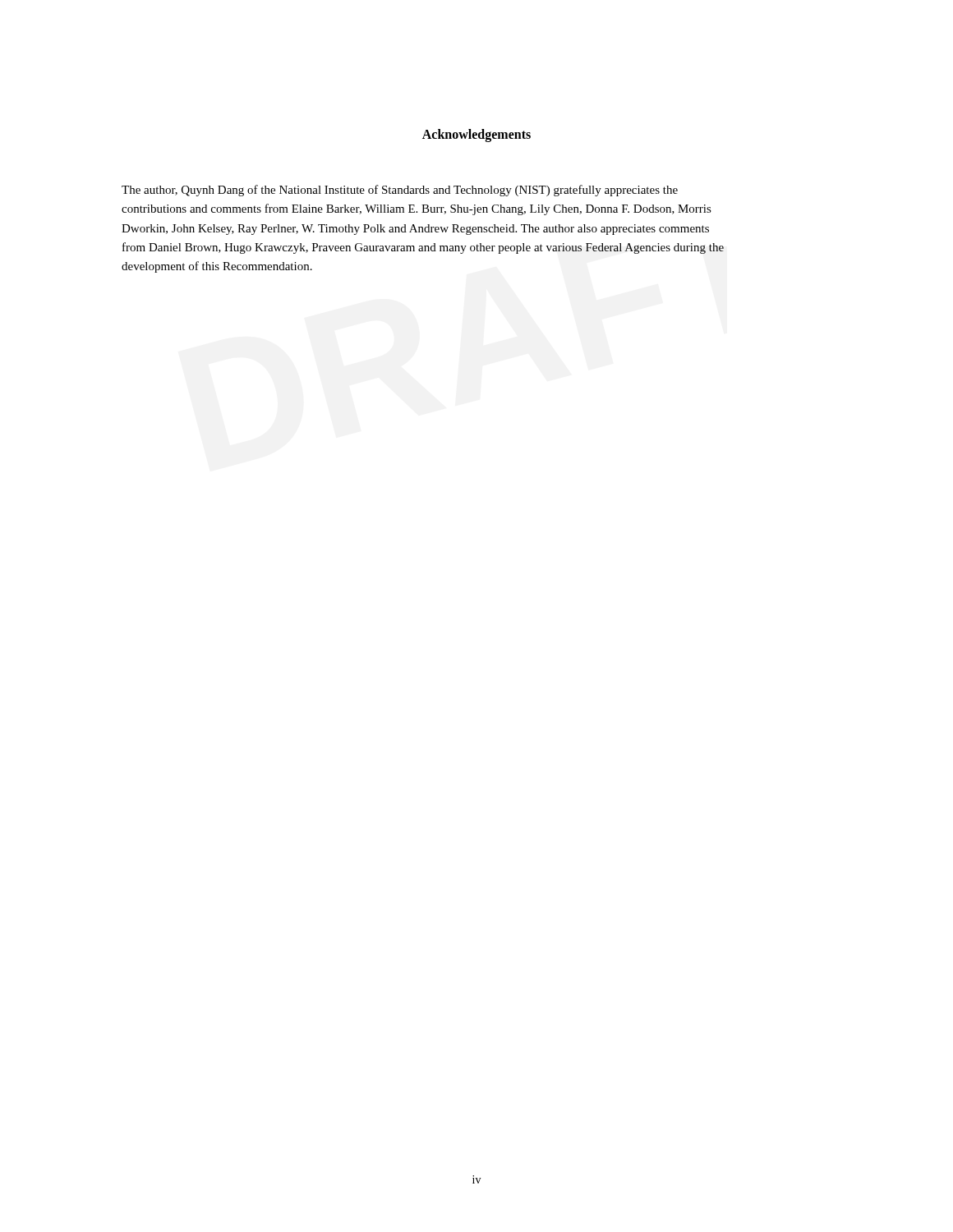The image size is (953, 1232).
Task: Find the text block containing "The author, Quynh"
Action: (423, 228)
